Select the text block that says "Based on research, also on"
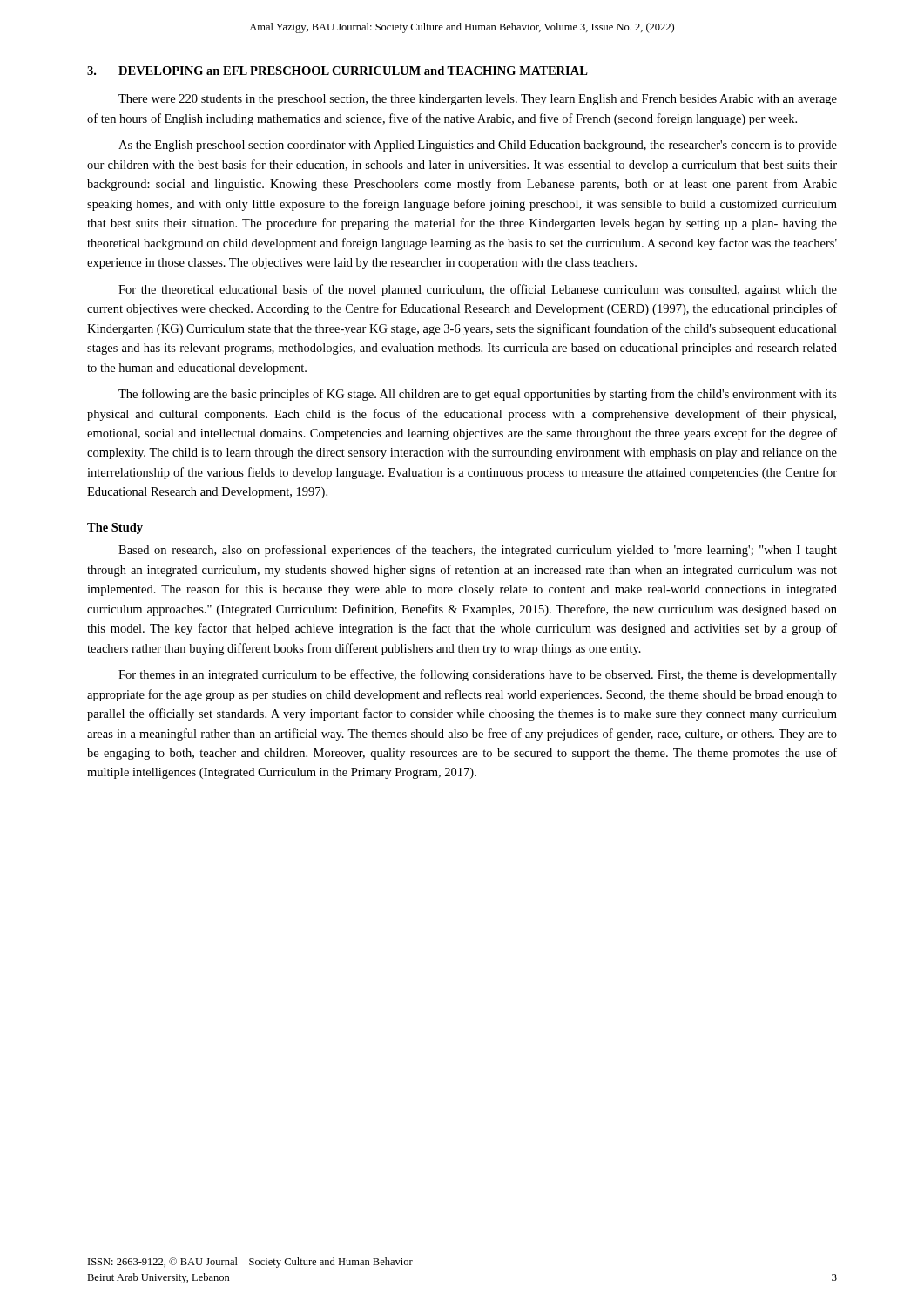 pyautogui.click(x=462, y=599)
